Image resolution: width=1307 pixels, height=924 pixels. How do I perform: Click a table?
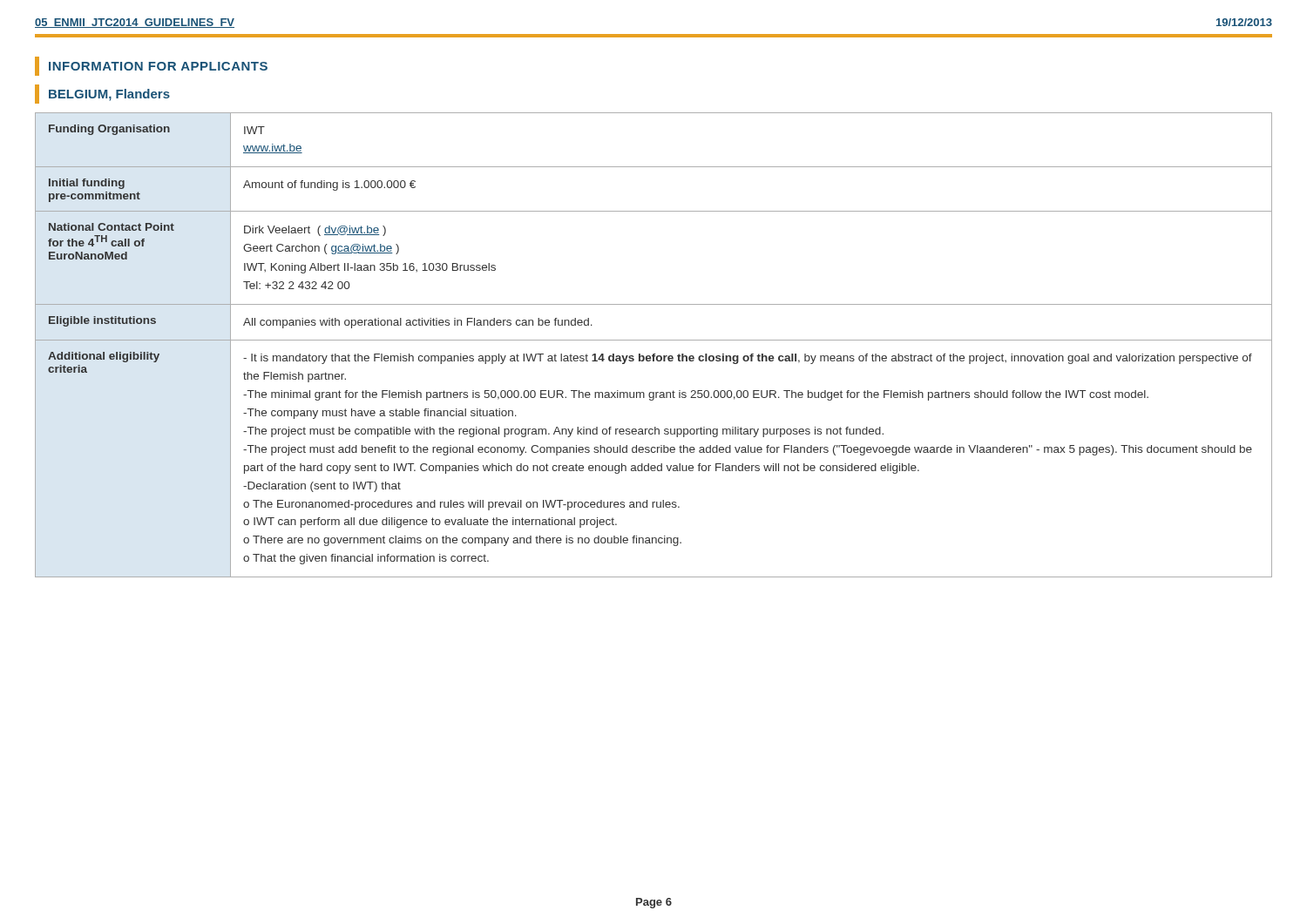tap(654, 345)
